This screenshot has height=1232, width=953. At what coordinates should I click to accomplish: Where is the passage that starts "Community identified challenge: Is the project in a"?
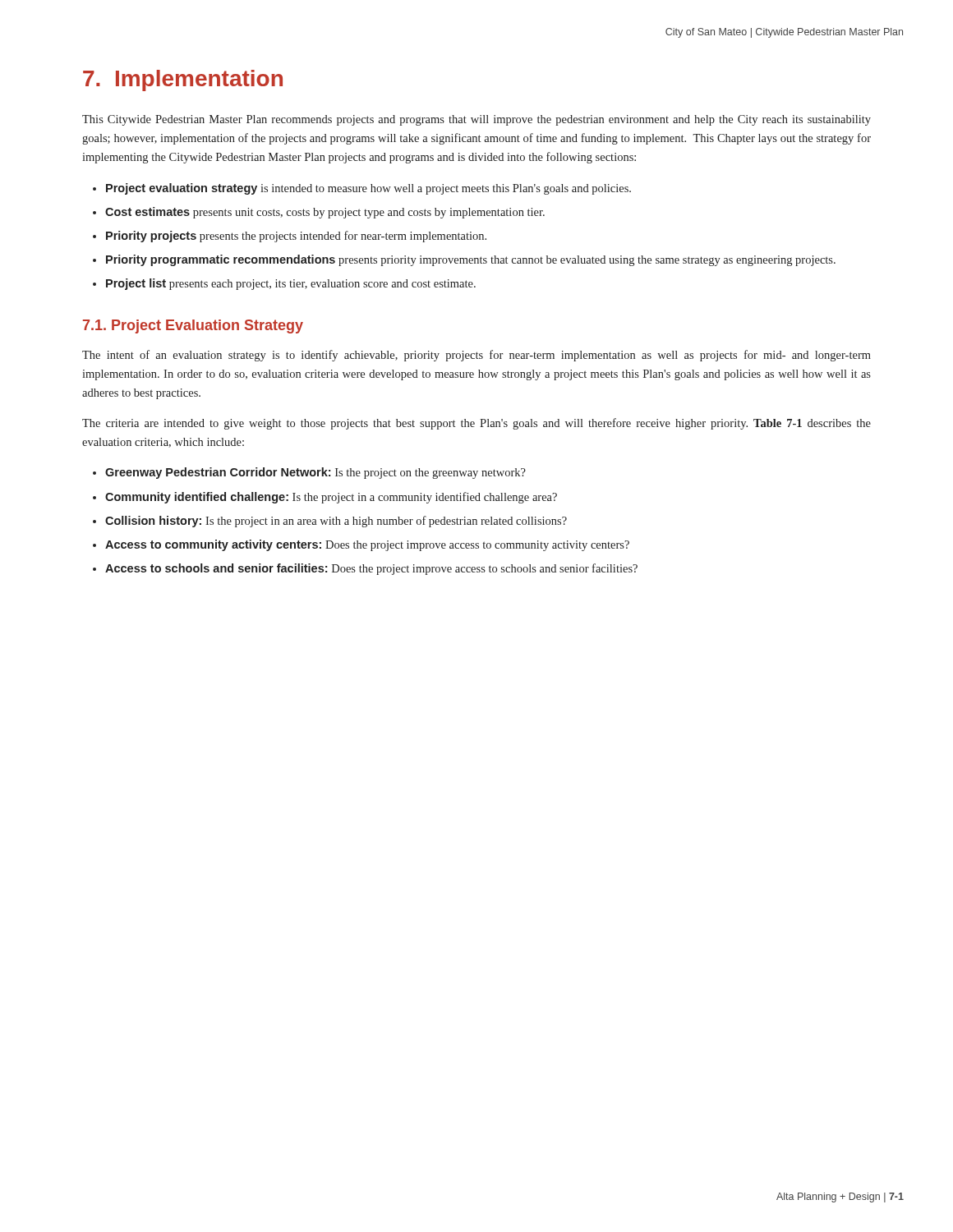click(331, 497)
